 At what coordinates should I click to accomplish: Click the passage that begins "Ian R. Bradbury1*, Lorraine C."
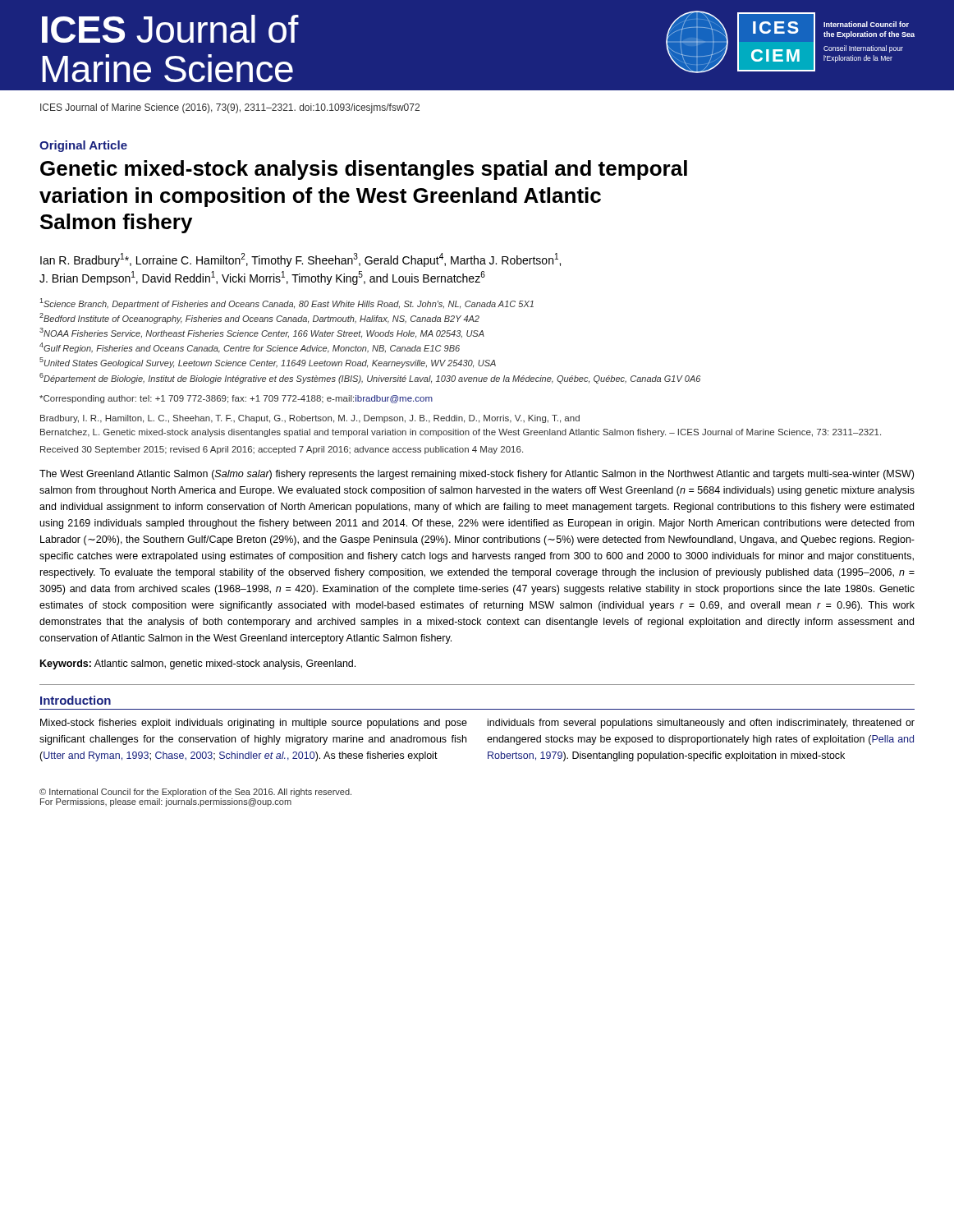tap(301, 268)
